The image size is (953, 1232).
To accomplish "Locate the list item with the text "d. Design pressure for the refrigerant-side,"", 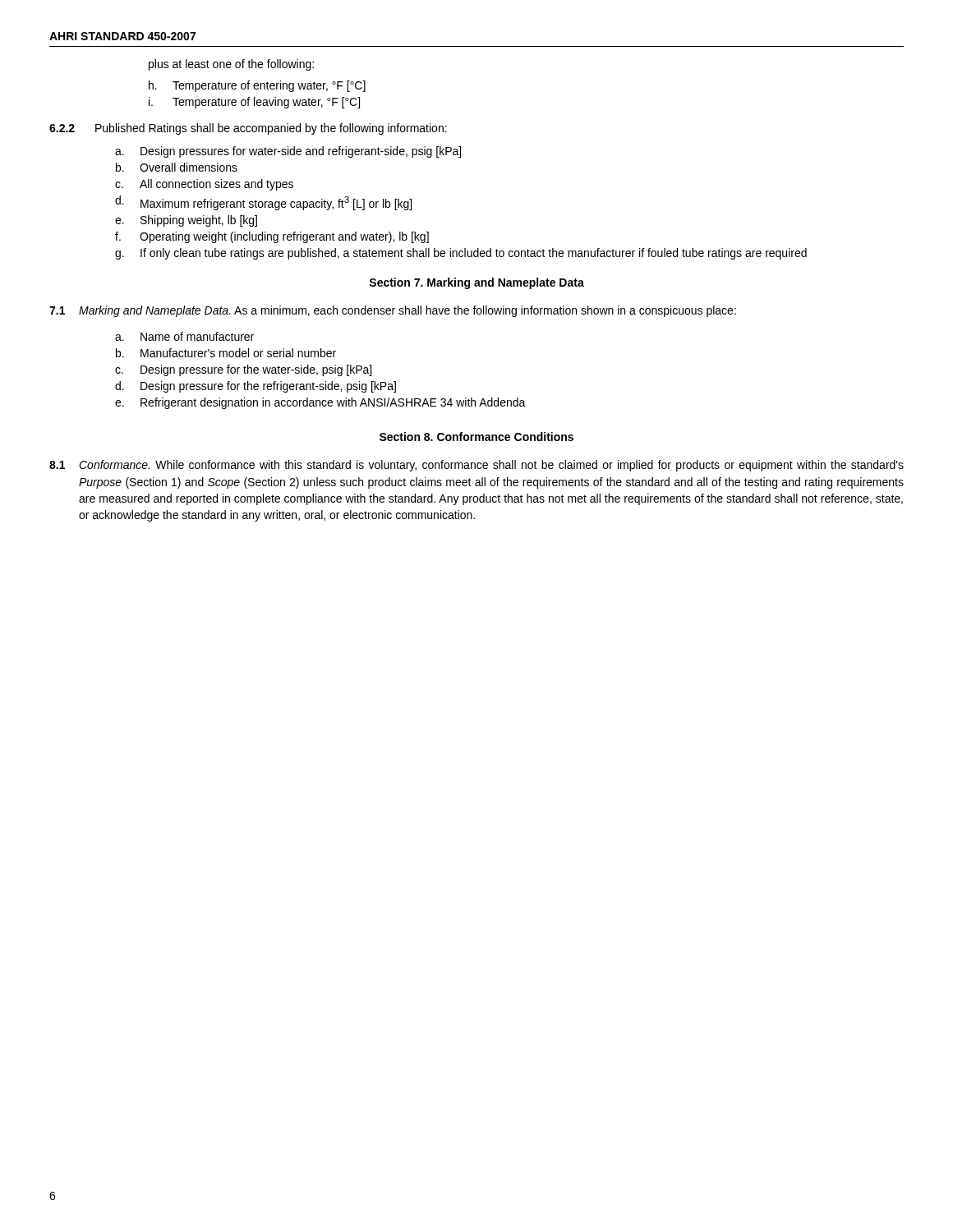I will pyautogui.click(x=256, y=387).
